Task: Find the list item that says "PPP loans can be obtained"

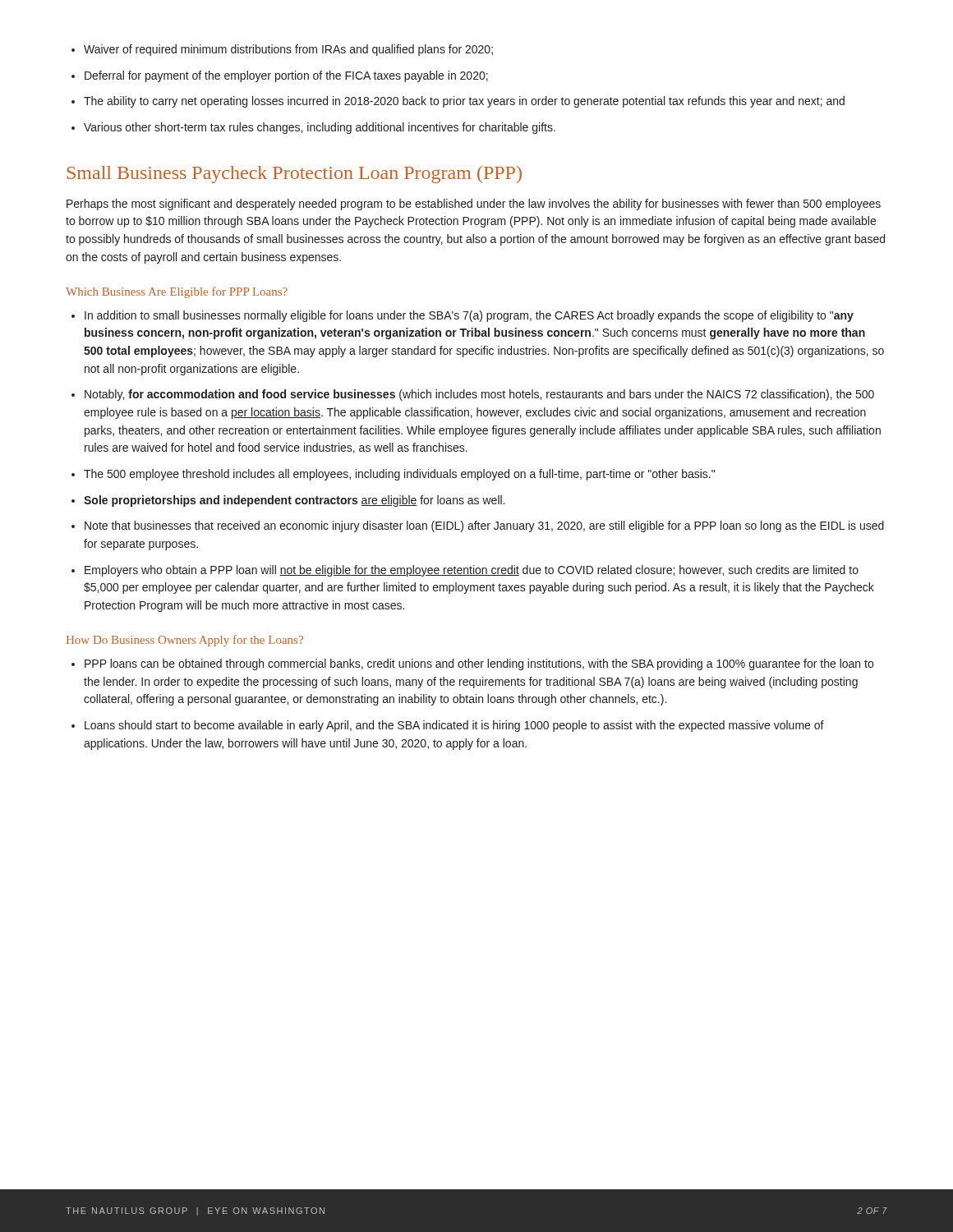Action: point(479,681)
